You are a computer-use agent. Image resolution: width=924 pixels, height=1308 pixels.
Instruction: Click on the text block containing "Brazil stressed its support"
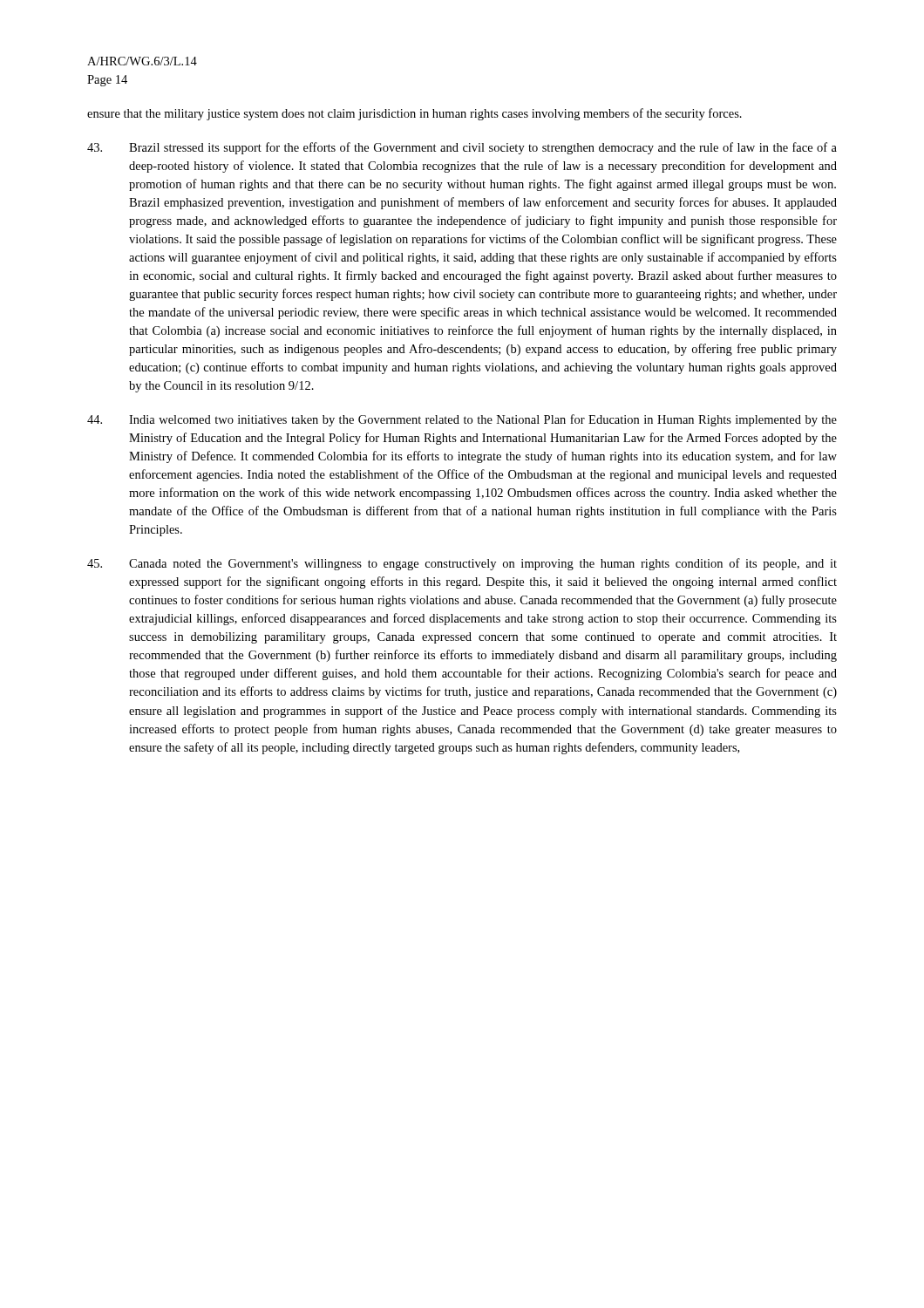coord(462,267)
